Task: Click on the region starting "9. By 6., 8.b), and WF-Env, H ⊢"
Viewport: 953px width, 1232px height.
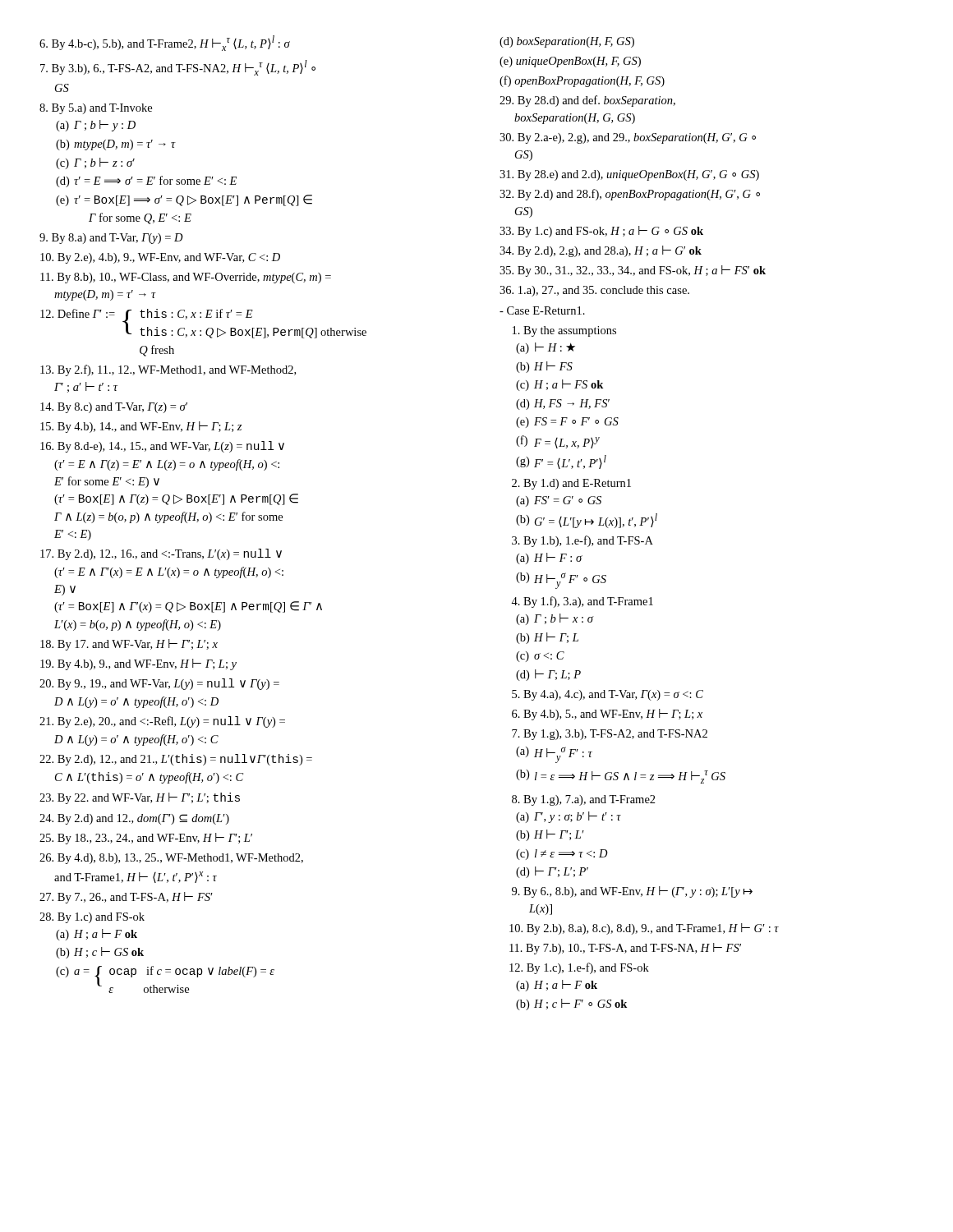Action: pos(627,900)
